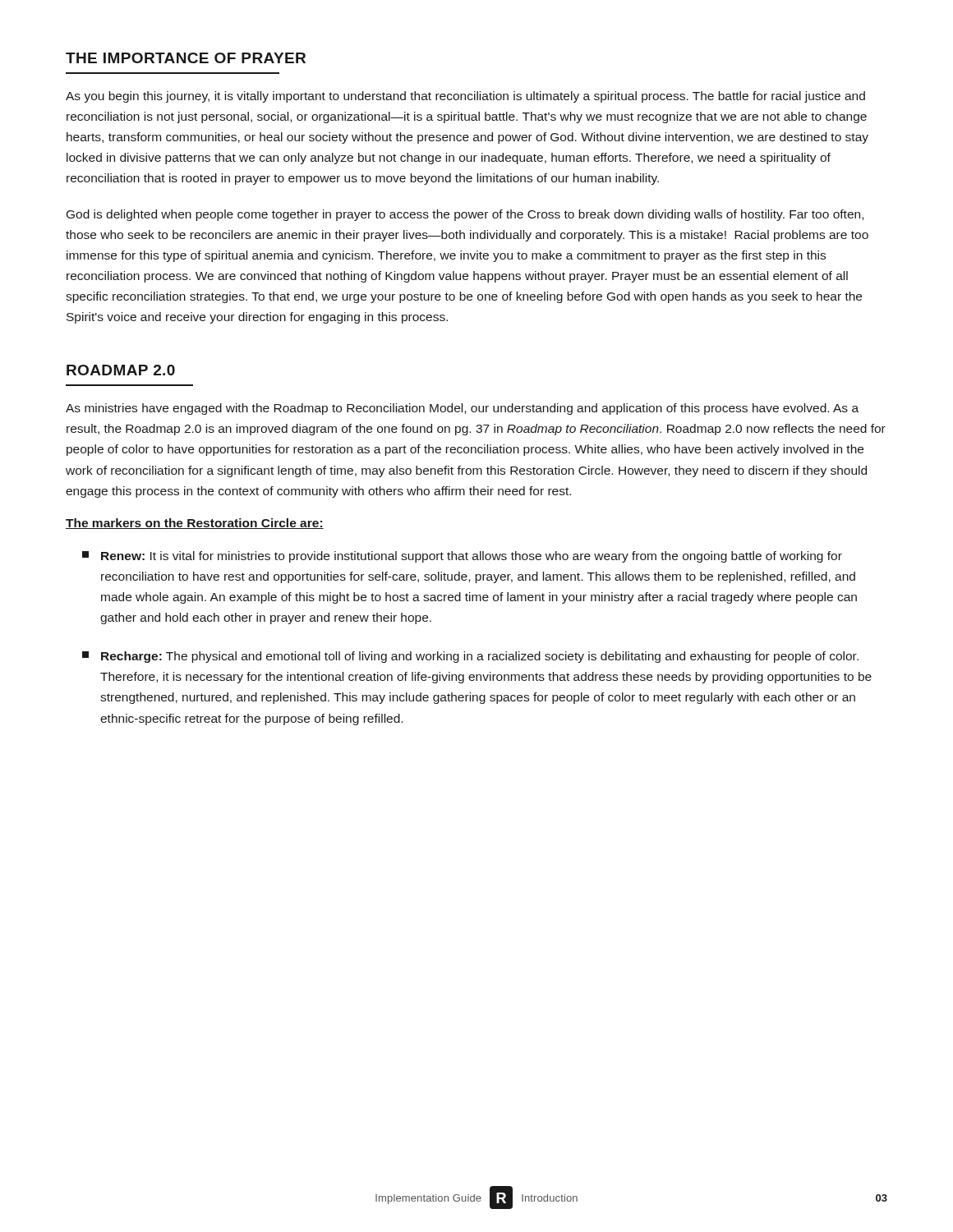This screenshot has width=953, height=1232.
Task: Where is the section header that starts "THE IMPORTANCE OF"?
Action: click(186, 58)
